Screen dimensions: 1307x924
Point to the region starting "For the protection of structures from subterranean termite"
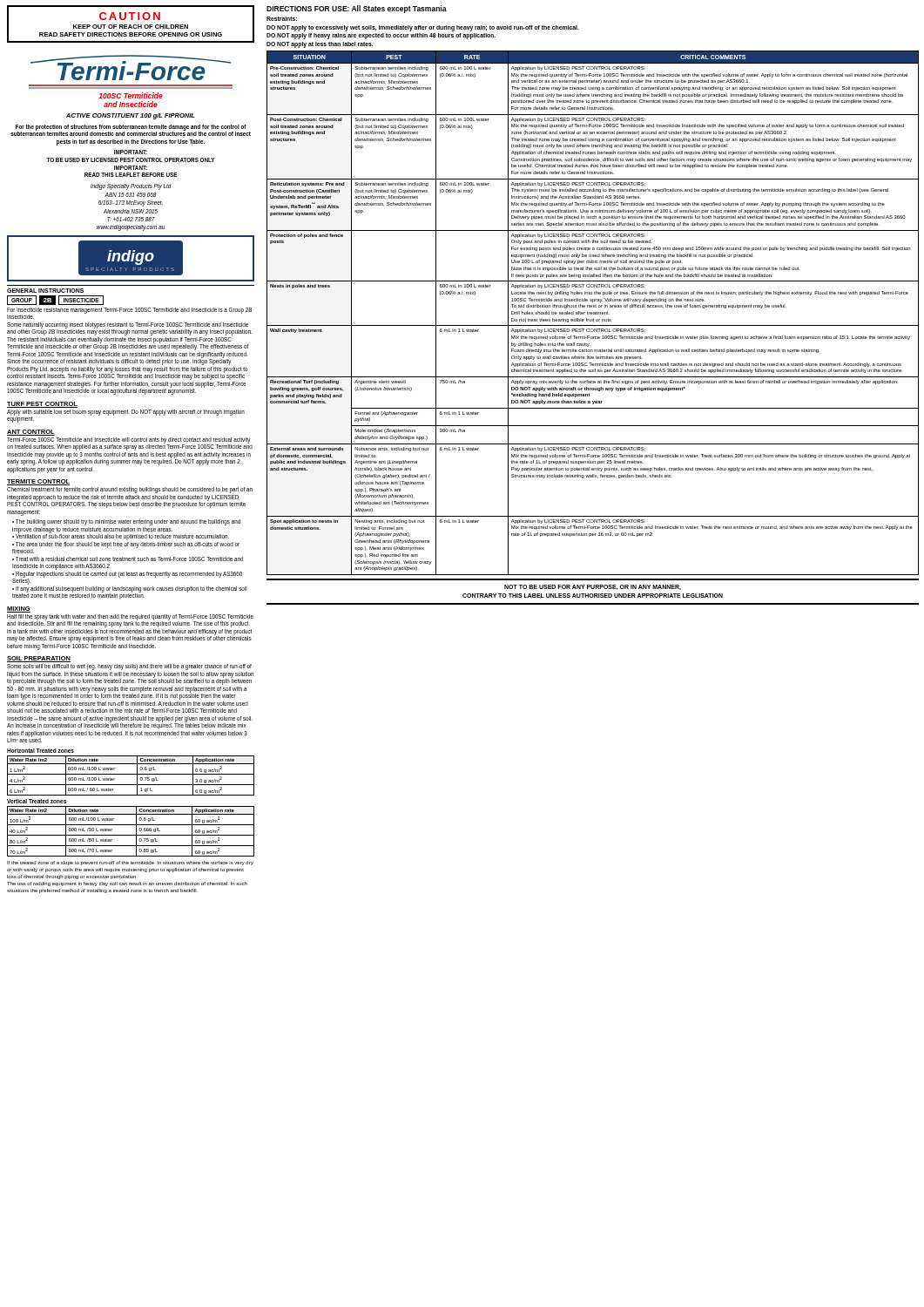point(131,134)
